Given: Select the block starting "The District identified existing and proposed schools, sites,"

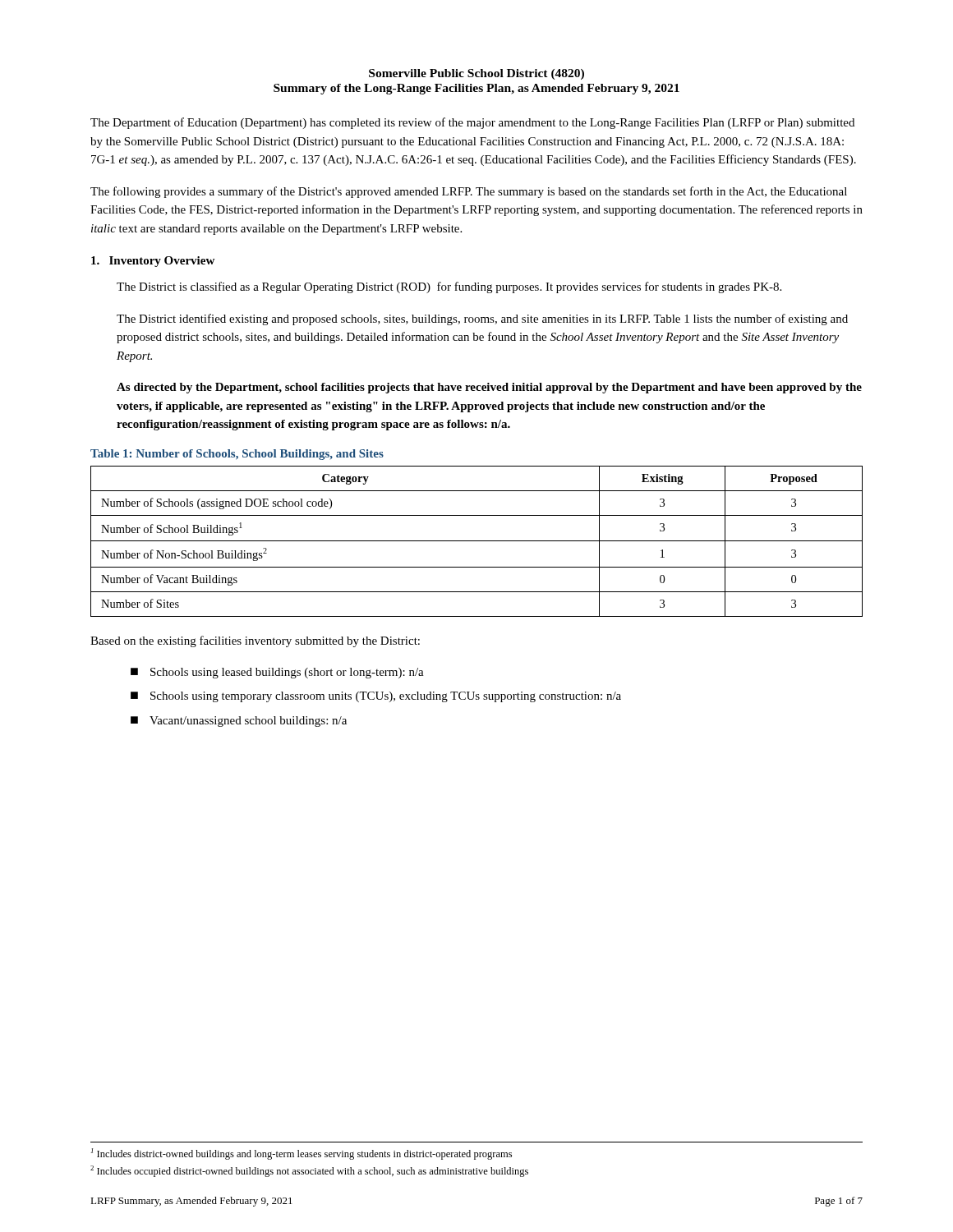Looking at the screenshot, I should point(482,337).
